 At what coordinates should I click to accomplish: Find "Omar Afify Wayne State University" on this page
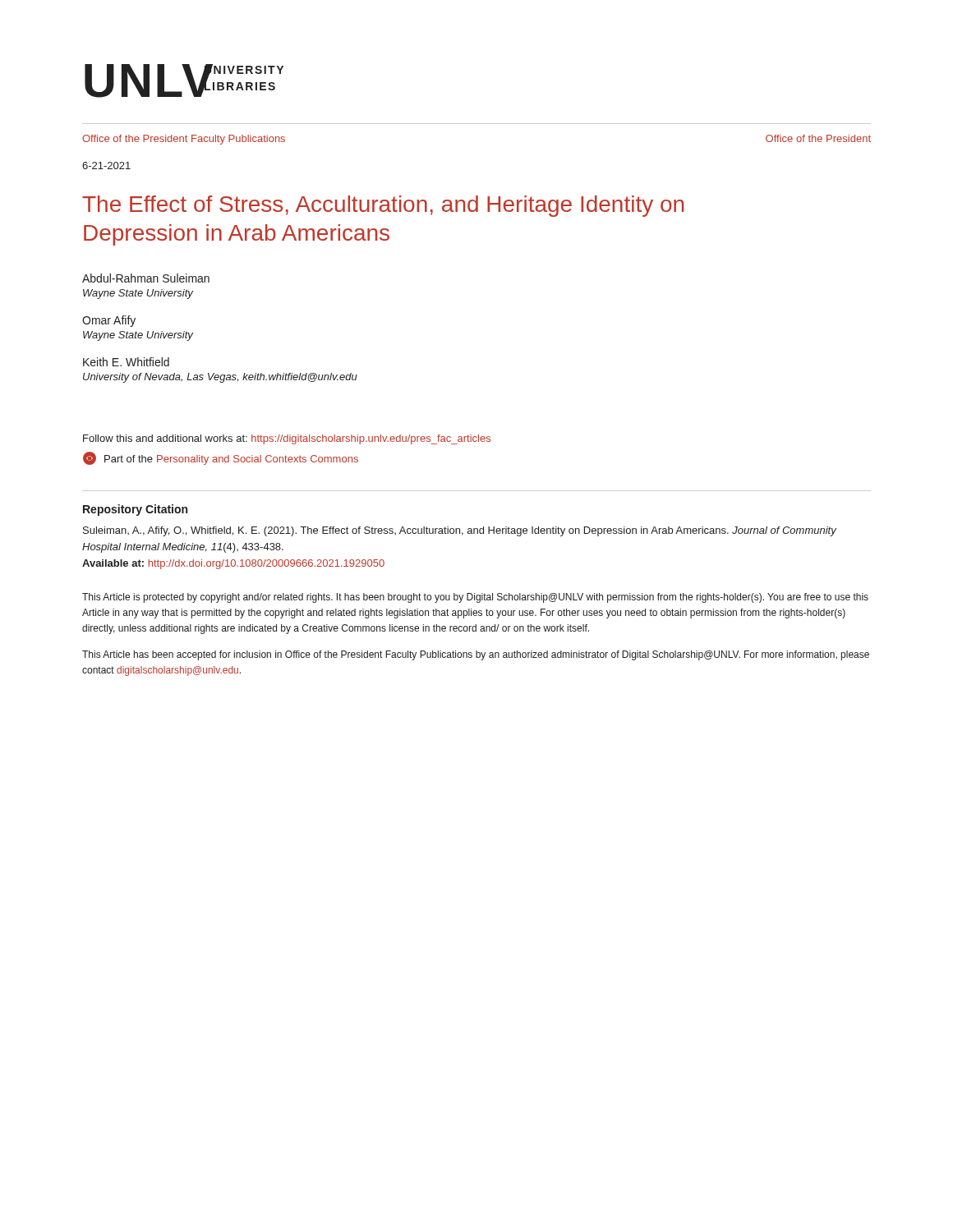tap(109, 321)
